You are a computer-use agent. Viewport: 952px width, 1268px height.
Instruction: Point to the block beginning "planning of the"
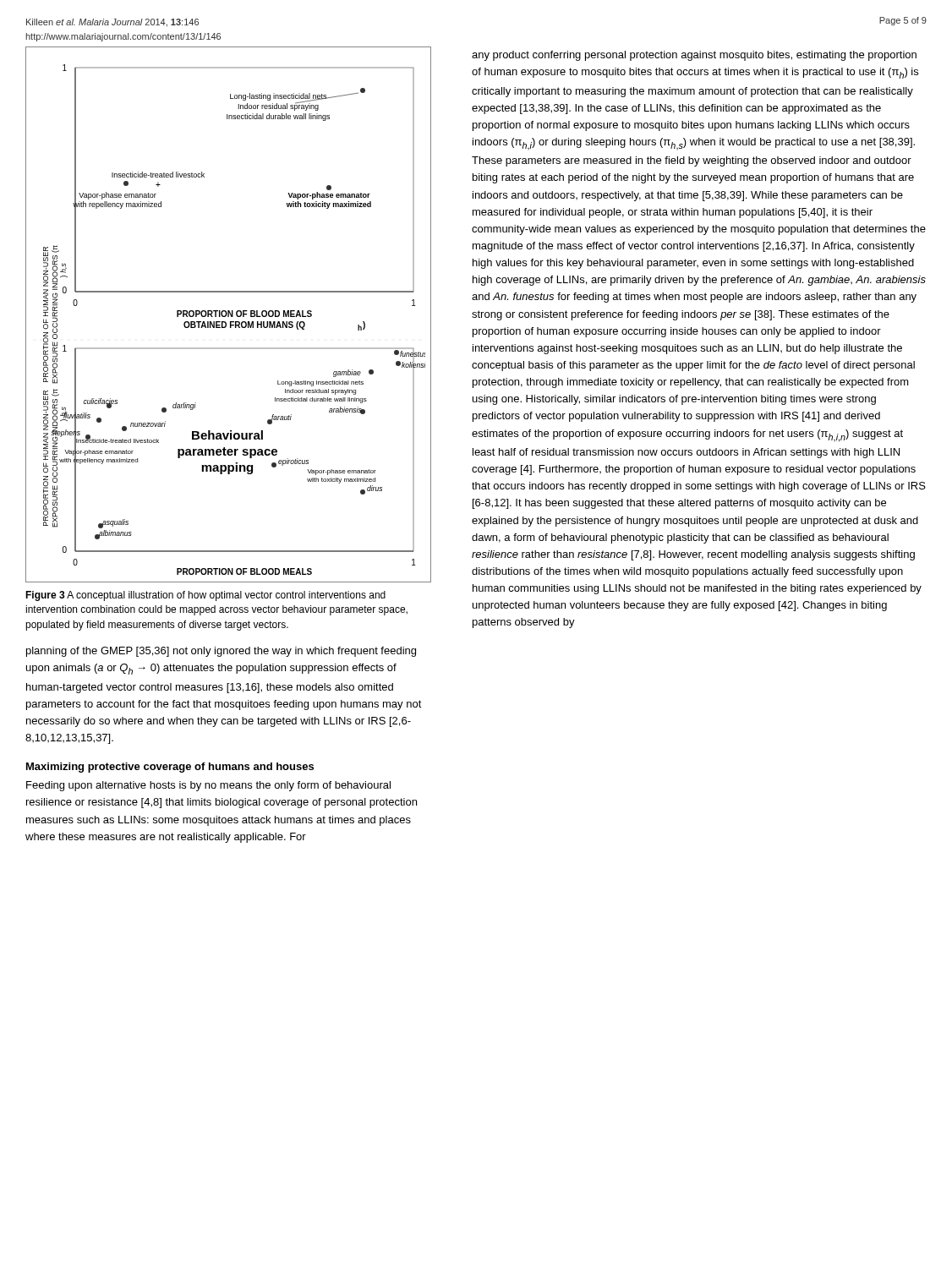point(223,694)
